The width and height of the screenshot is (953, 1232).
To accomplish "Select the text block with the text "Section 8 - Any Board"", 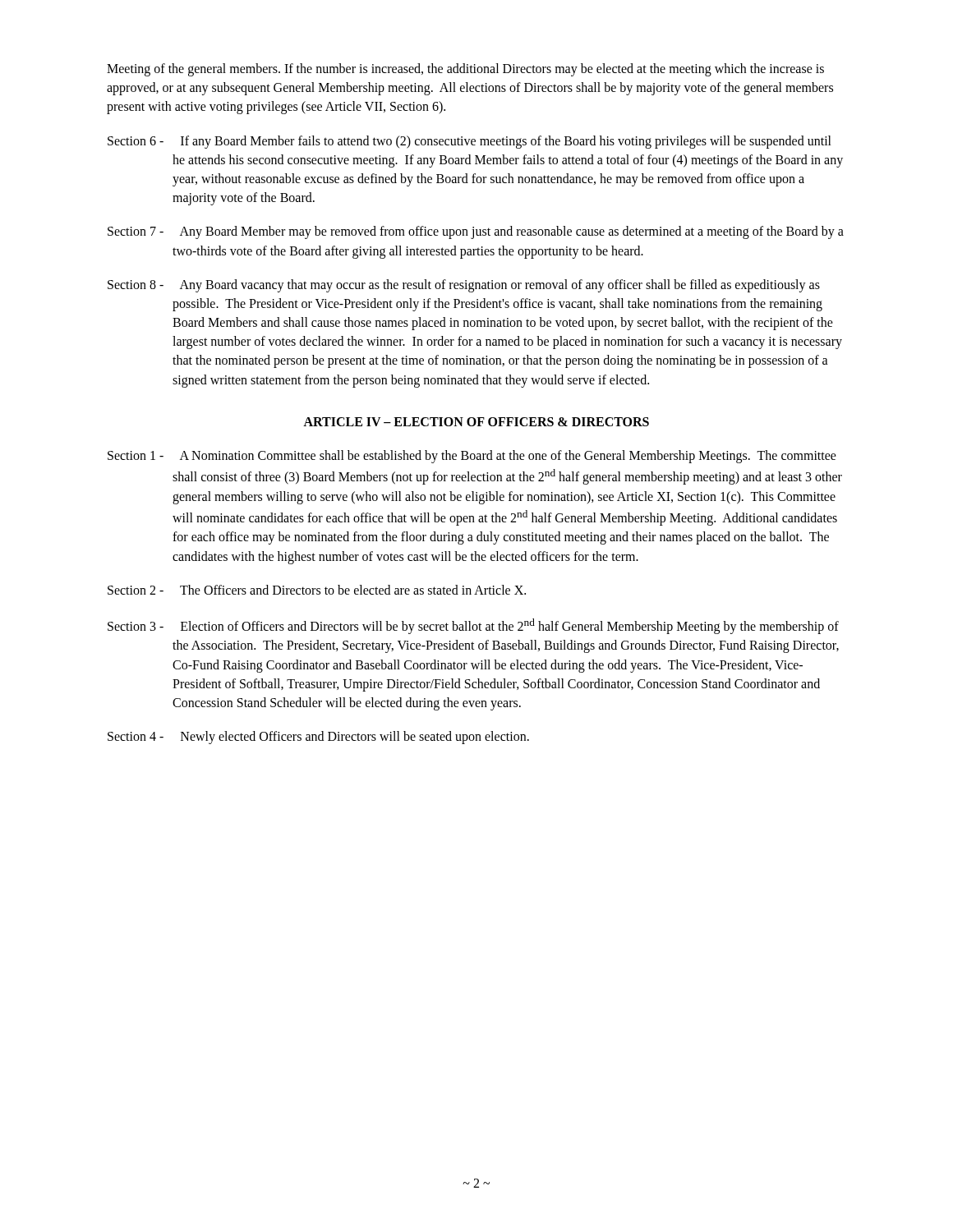I will [x=474, y=332].
